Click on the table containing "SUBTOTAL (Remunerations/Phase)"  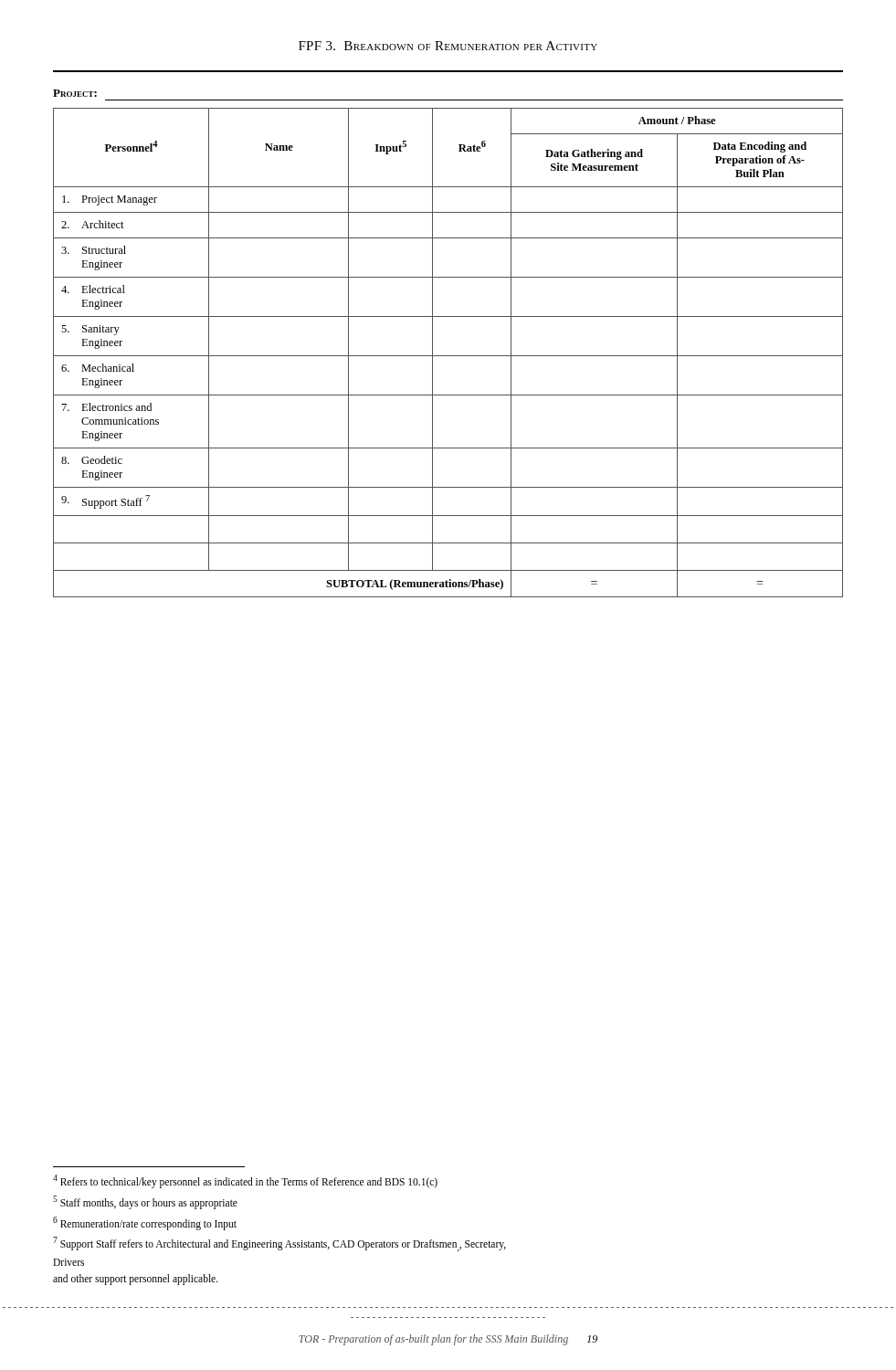click(x=448, y=353)
